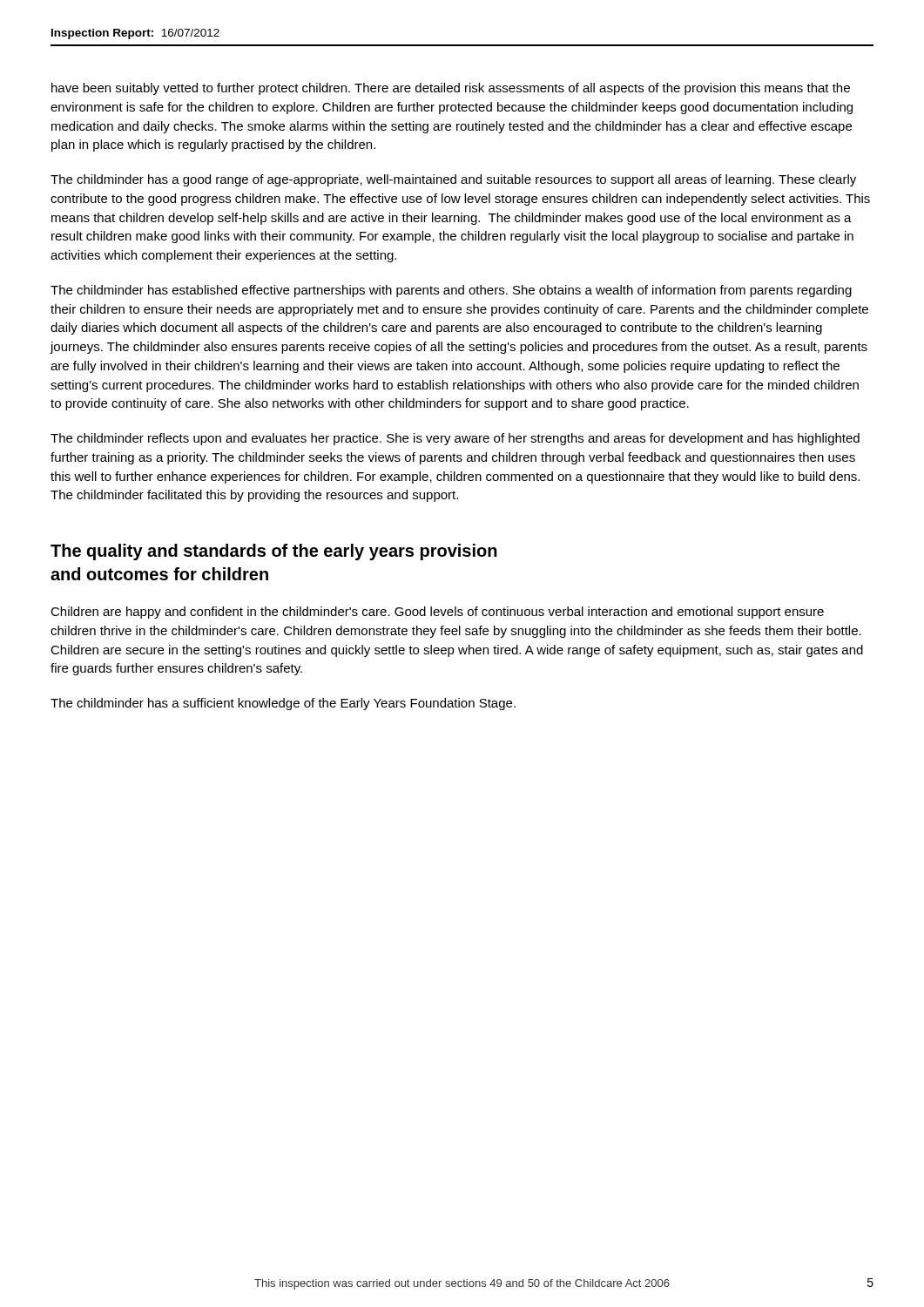The image size is (924, 1307).
Task: Point to the block beginning "have been suitably vetted to further"
Action: click(x=452, y=116)
